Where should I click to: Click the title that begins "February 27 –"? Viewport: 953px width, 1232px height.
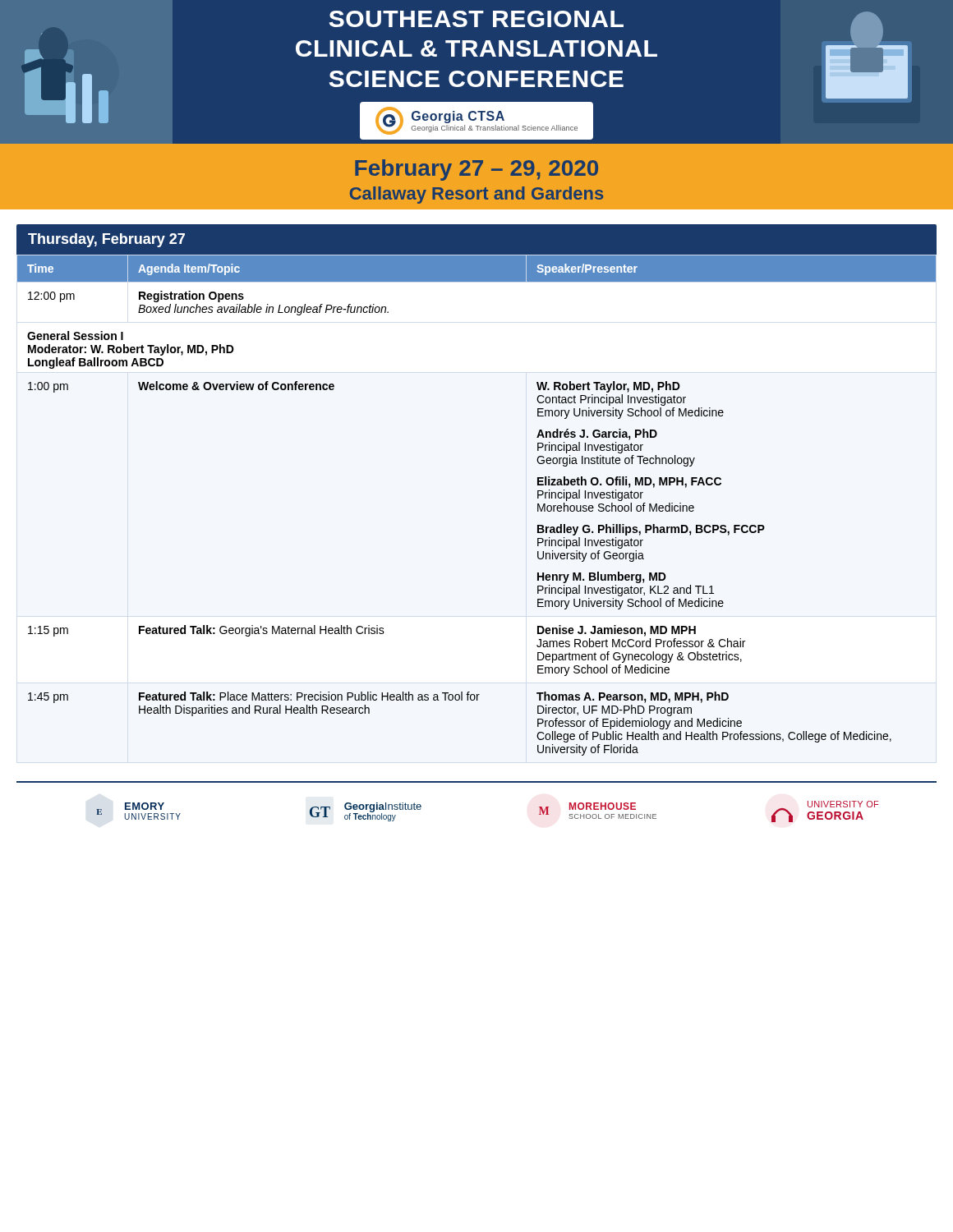coord(476,180)
